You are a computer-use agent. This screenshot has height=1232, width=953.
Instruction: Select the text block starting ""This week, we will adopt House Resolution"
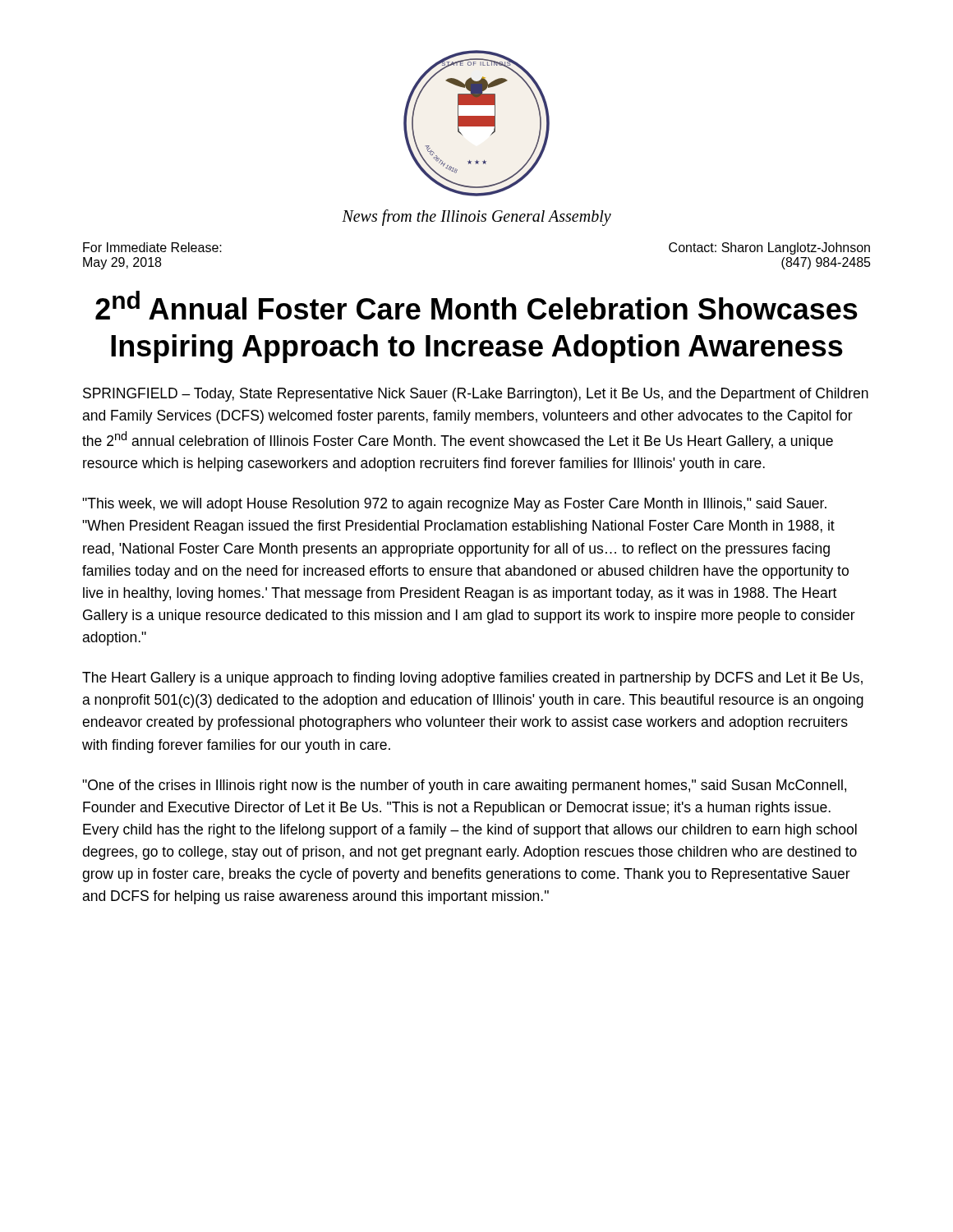click(469, 571)
